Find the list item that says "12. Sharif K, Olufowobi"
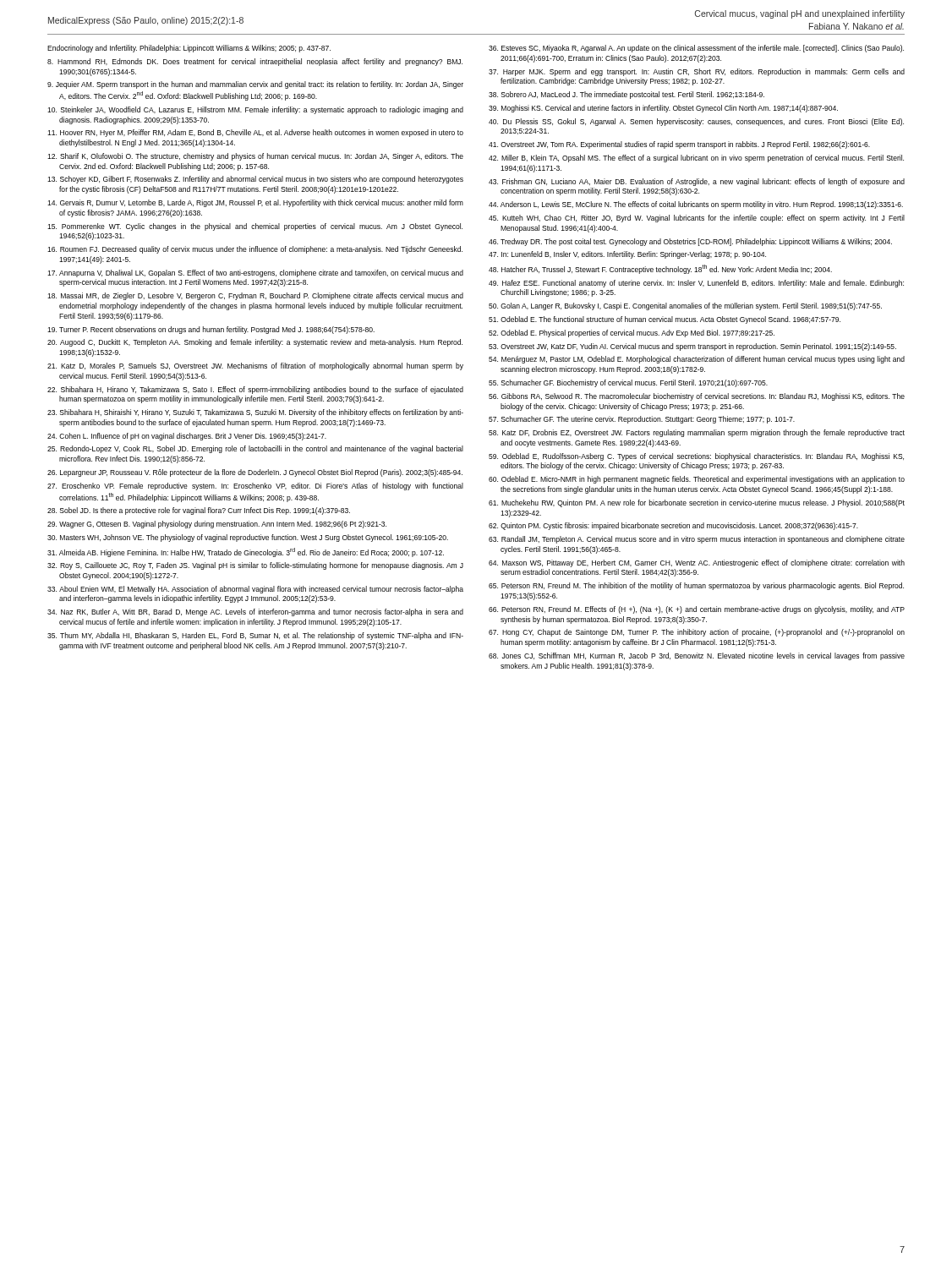The image size is (952, 1268). pyautogui.click(x=255, y=161)
